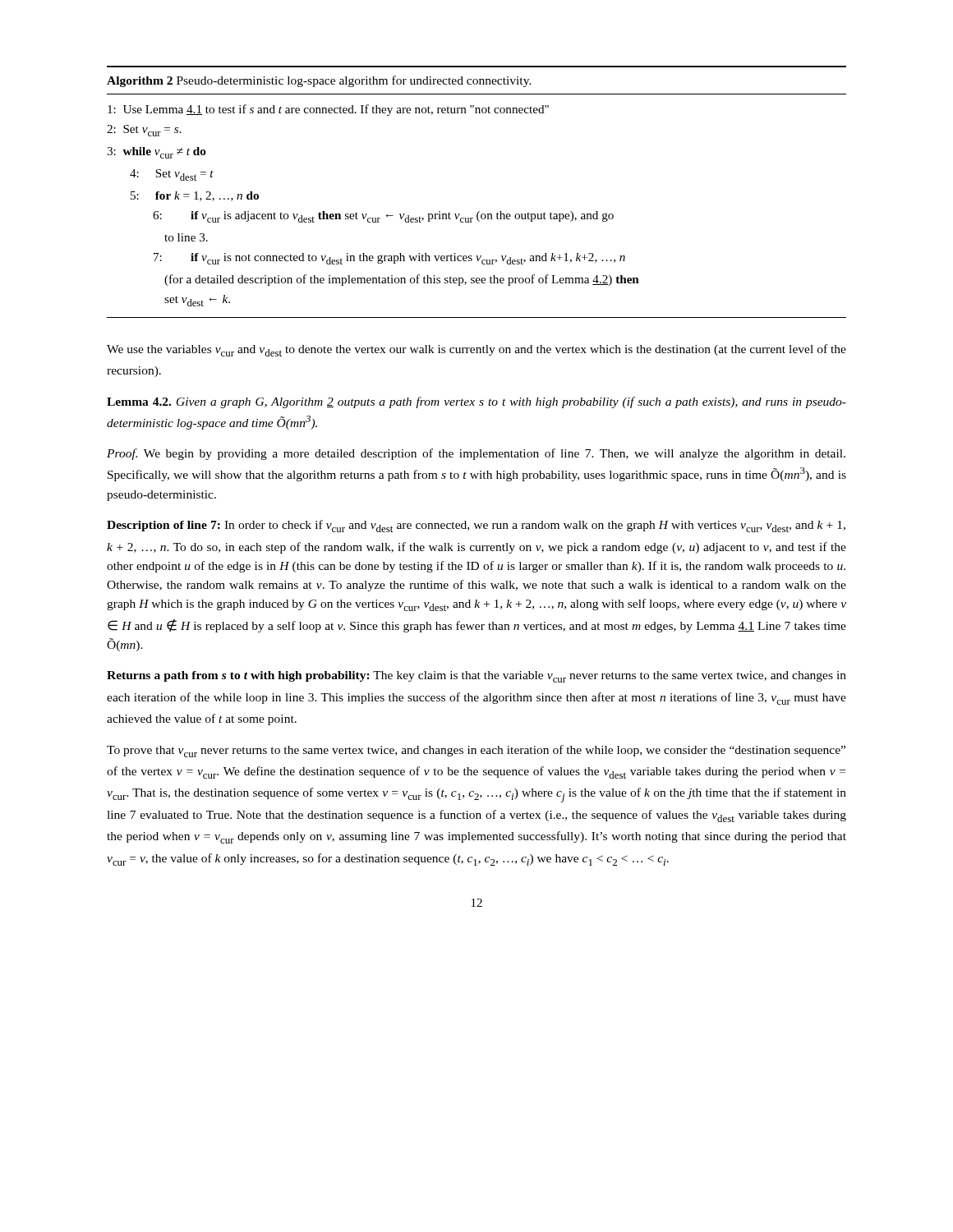Click on the text block containing "Description of line 7: In order to check"
953x1232 pixels.
(476, 584)
